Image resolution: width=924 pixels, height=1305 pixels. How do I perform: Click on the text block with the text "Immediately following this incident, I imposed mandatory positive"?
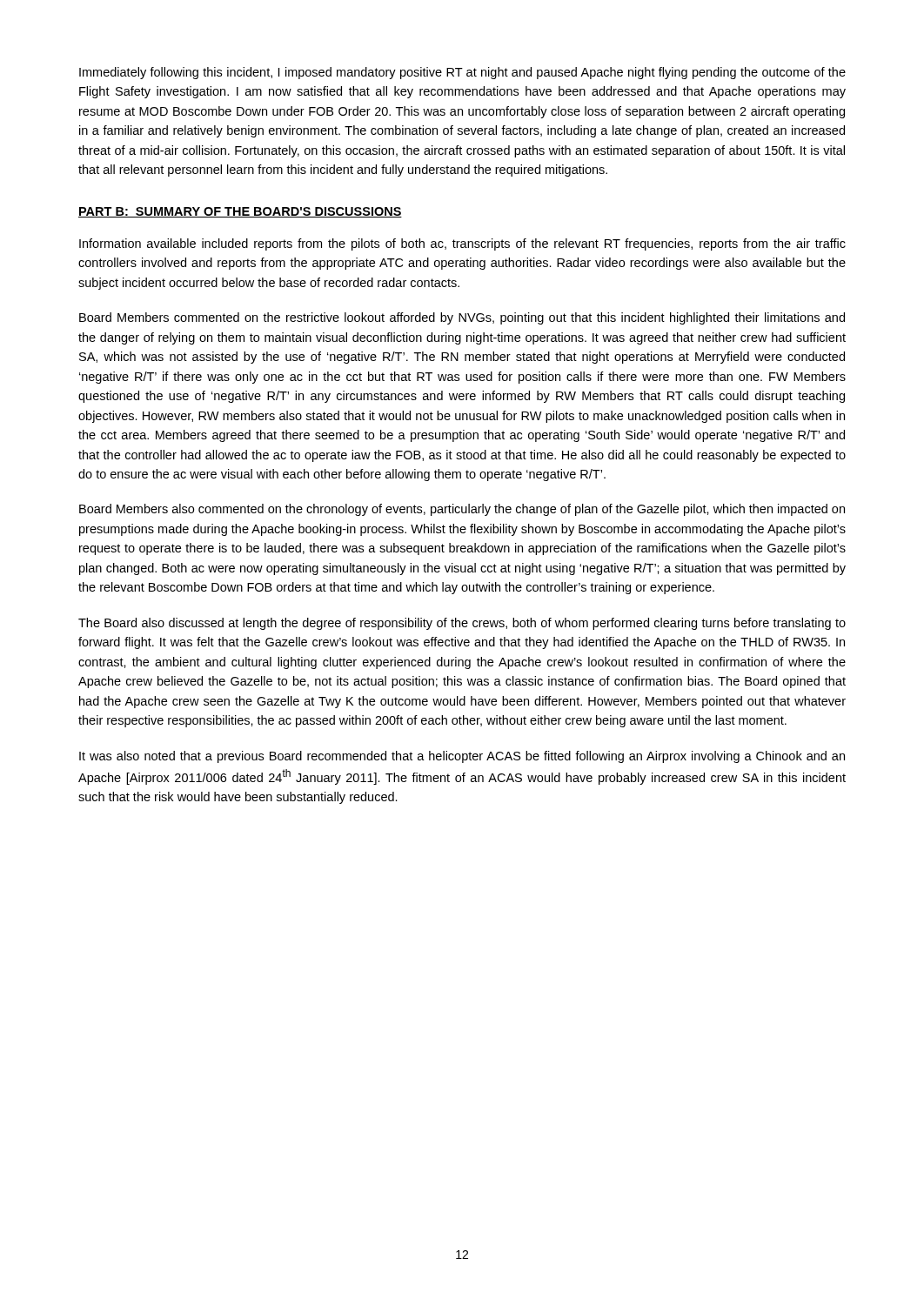click(x=462, y=121)
